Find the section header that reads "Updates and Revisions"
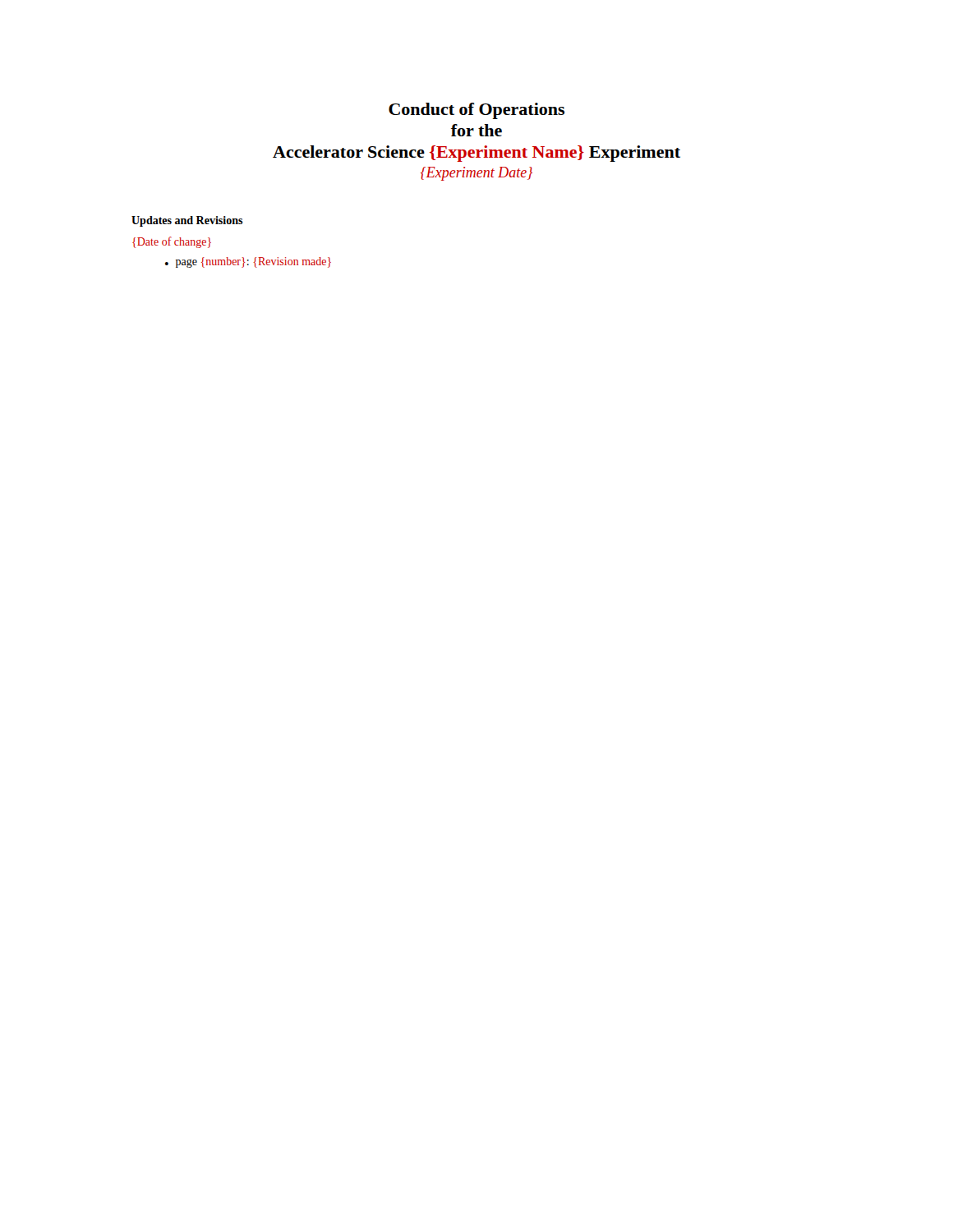 [x=187, y=221]
